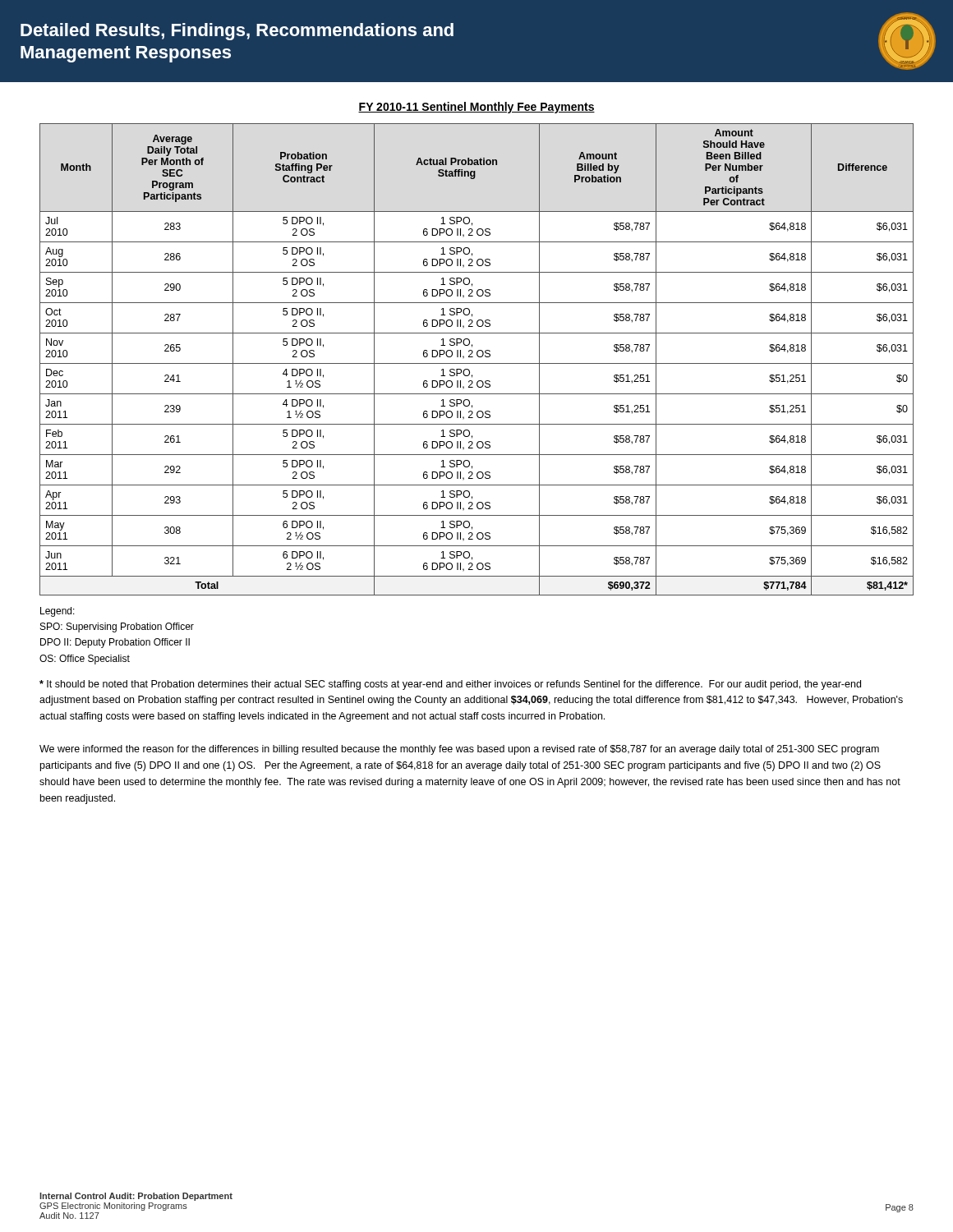Point to the block beginning "It should be noted that"

[471, 700]
